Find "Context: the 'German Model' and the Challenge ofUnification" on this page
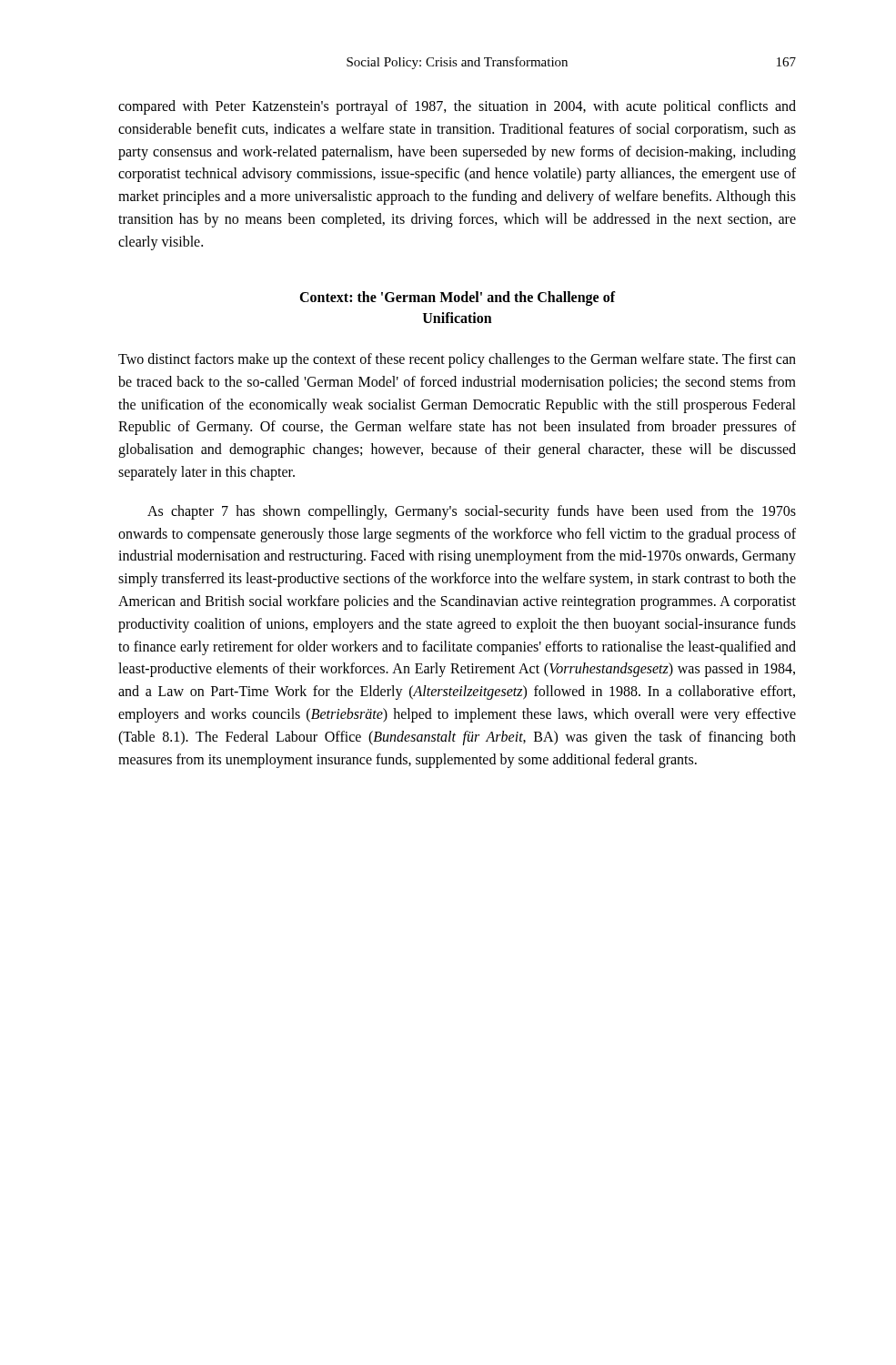This screenshot has width=896, height=1365. point(457,307)
